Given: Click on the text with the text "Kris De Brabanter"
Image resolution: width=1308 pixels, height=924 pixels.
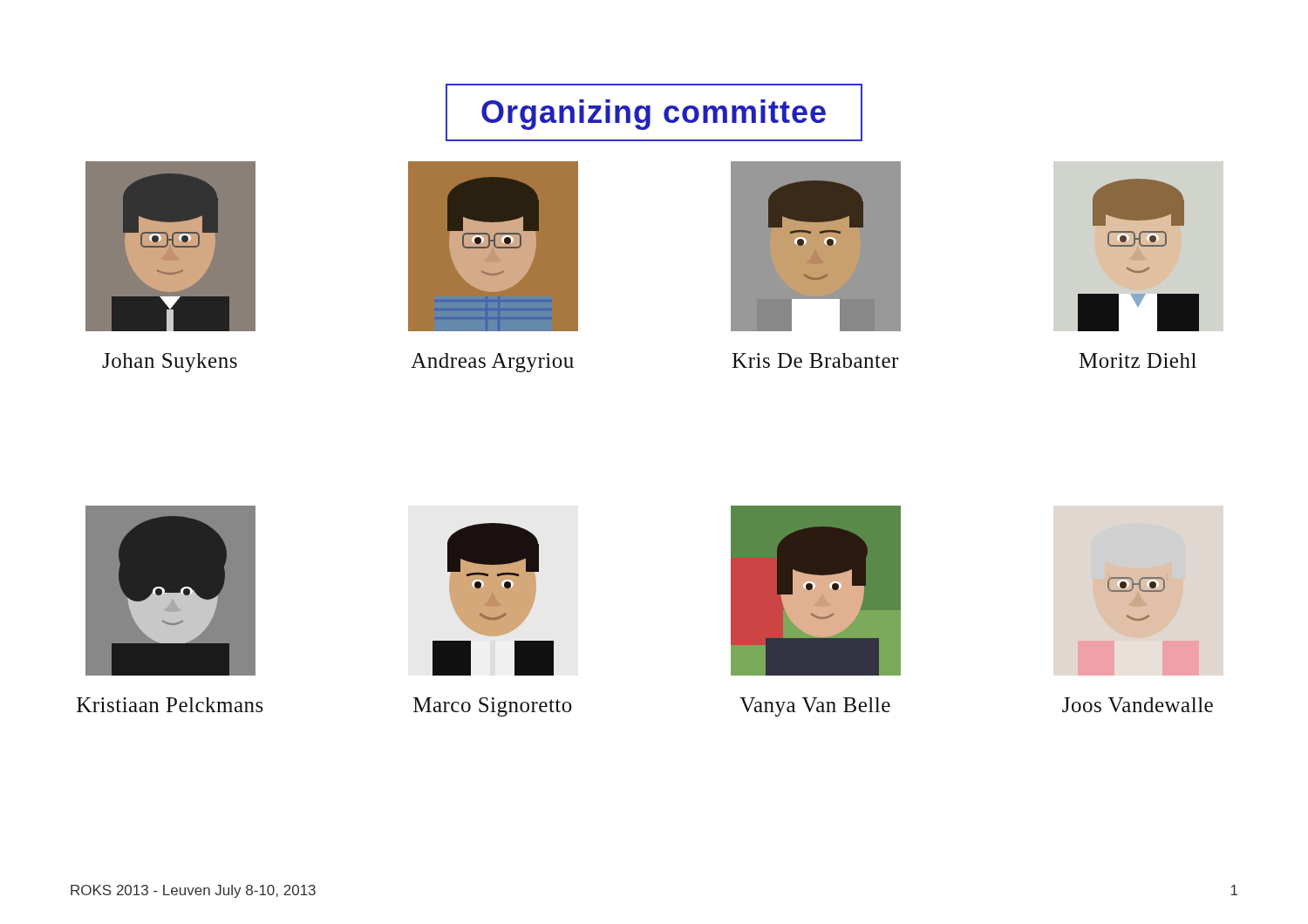Looking at the screenshot, I should [x=815, y=360].
